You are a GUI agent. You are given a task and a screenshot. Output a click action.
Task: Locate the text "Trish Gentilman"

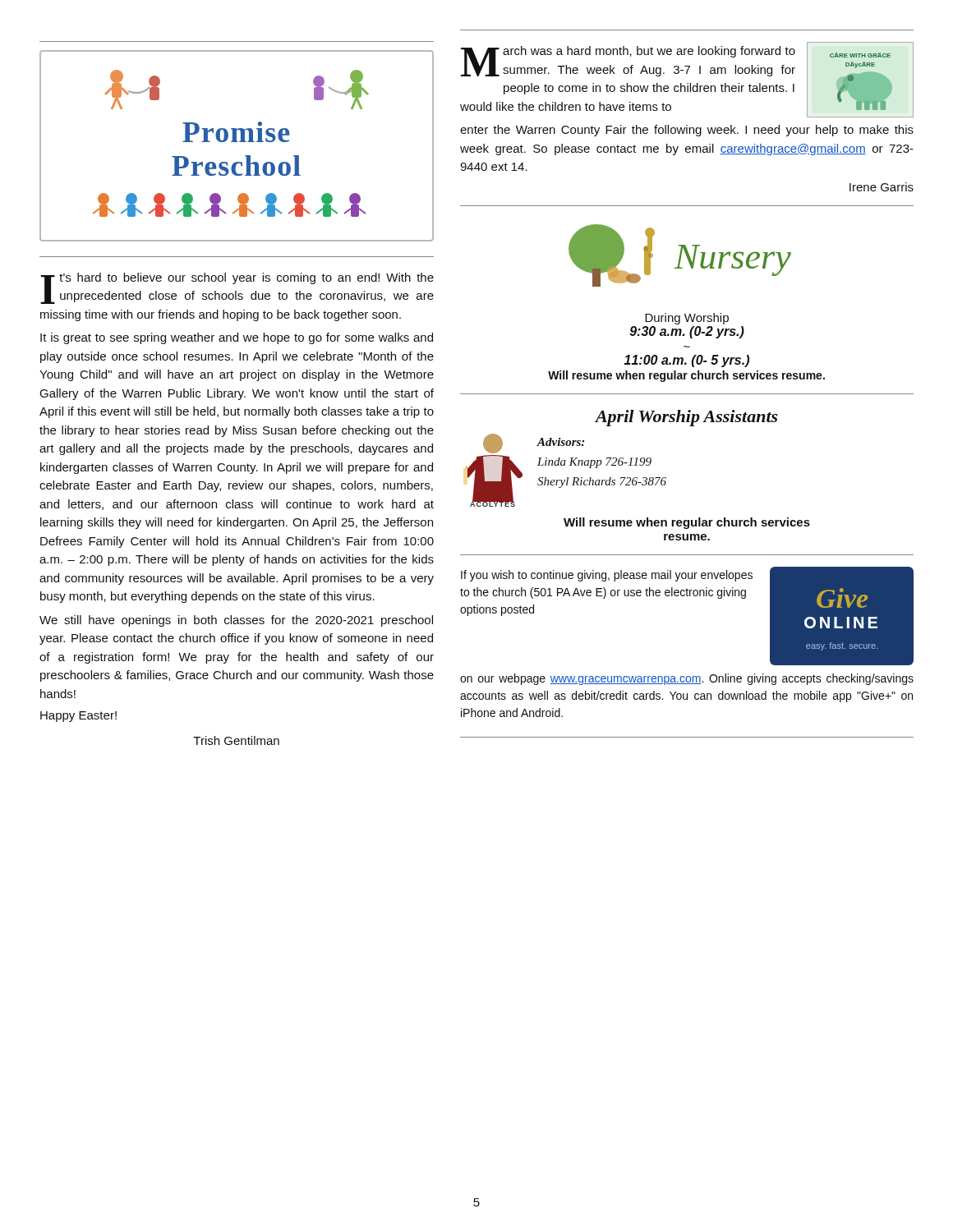click(237, 740)
